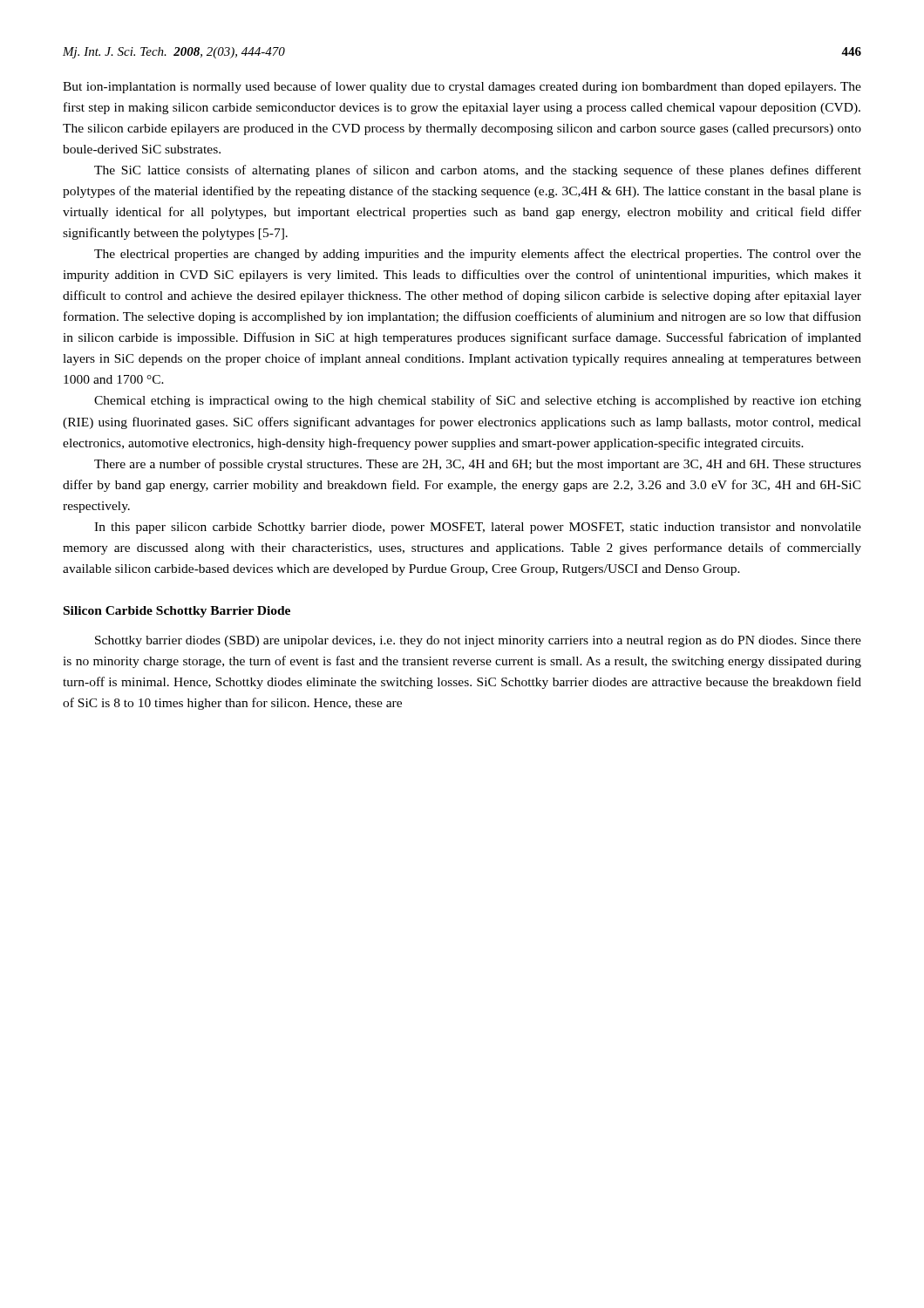Locate the text block that reads "There are a number of possible crystal"
This screenshot has height=1308, width=924.
click(462, 484)
